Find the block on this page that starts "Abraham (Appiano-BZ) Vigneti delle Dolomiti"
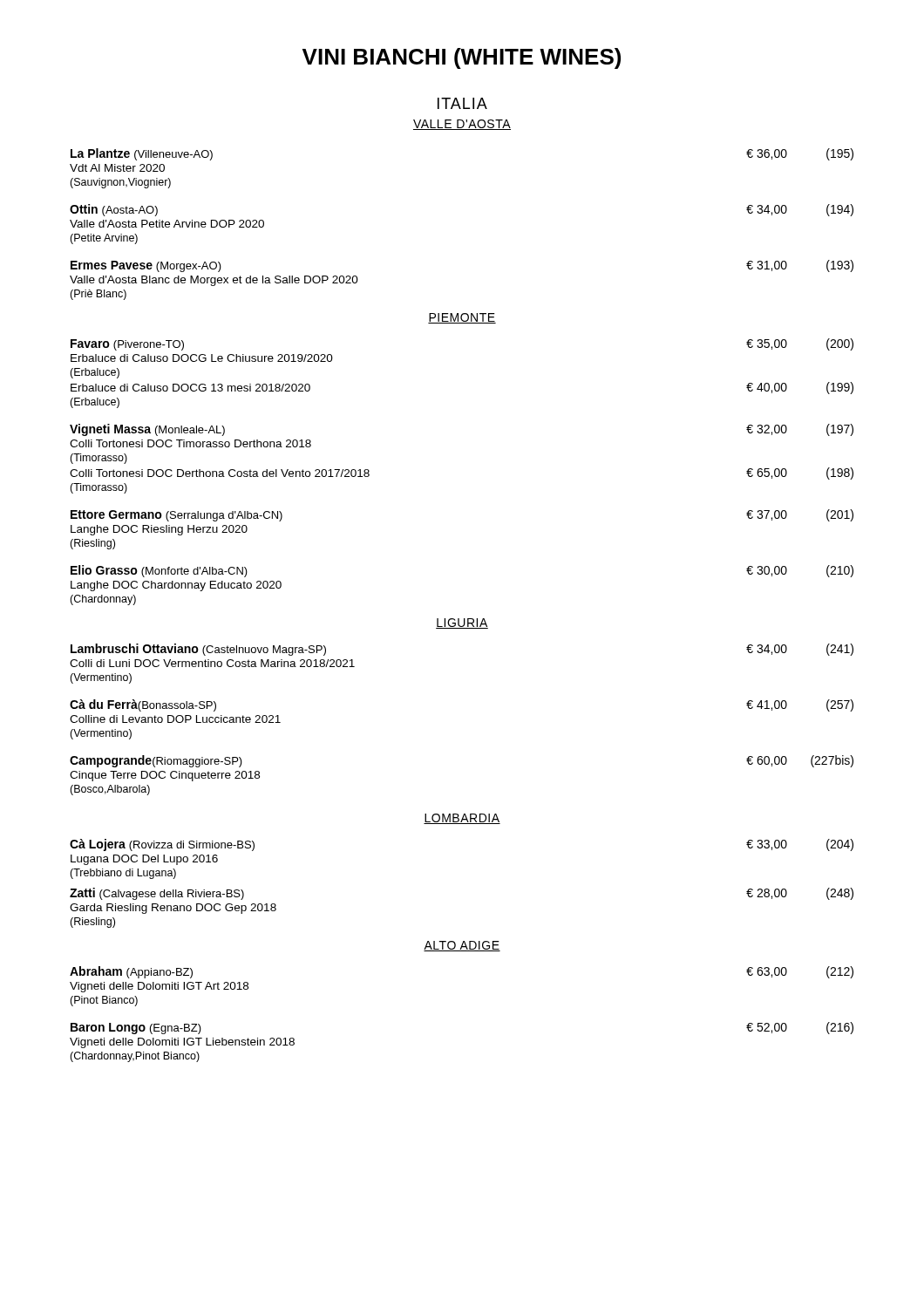Screen dimensions: 1308x924 point(135,973)
